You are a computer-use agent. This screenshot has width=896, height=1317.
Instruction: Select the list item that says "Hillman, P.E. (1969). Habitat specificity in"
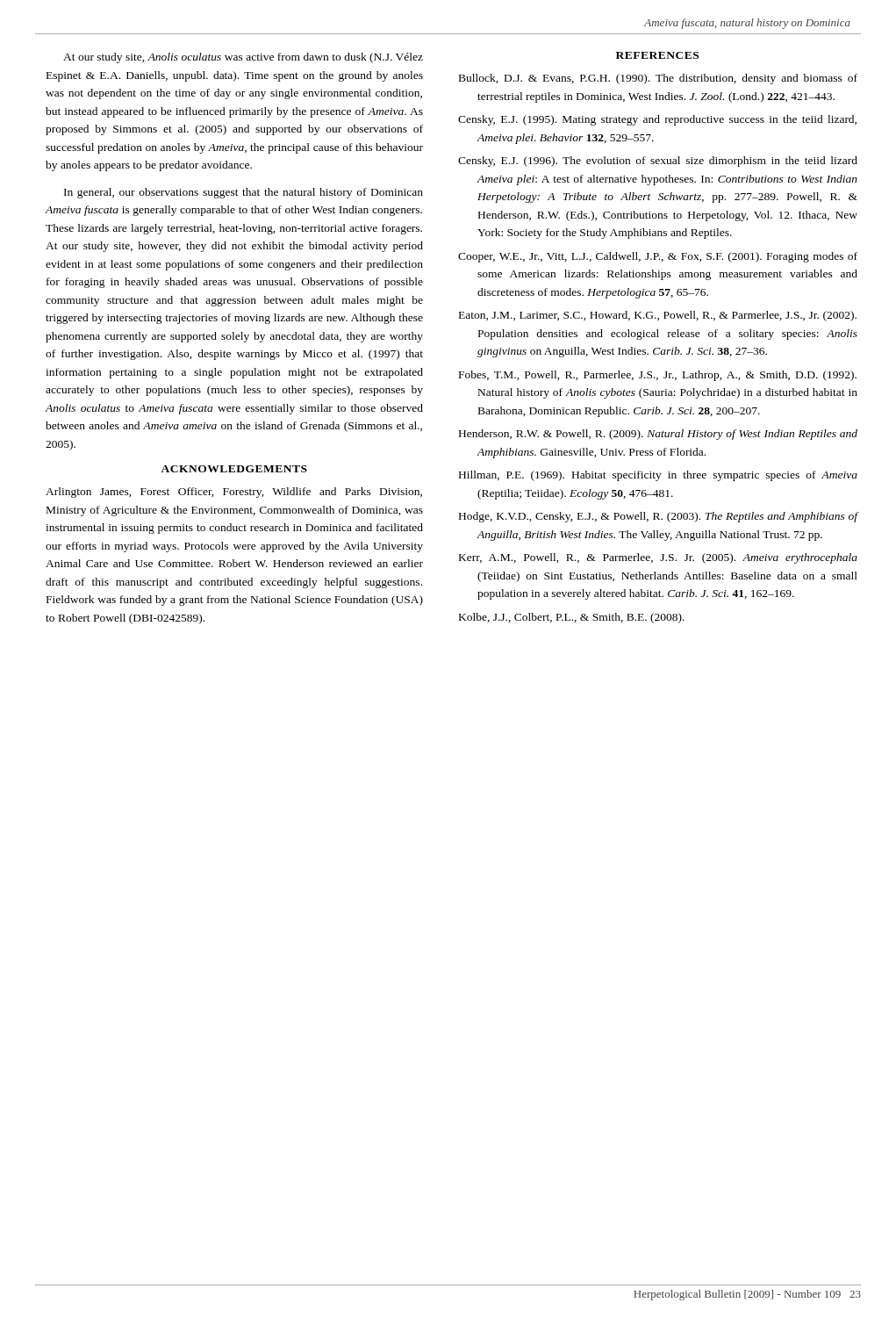click(x=658, y=484)
